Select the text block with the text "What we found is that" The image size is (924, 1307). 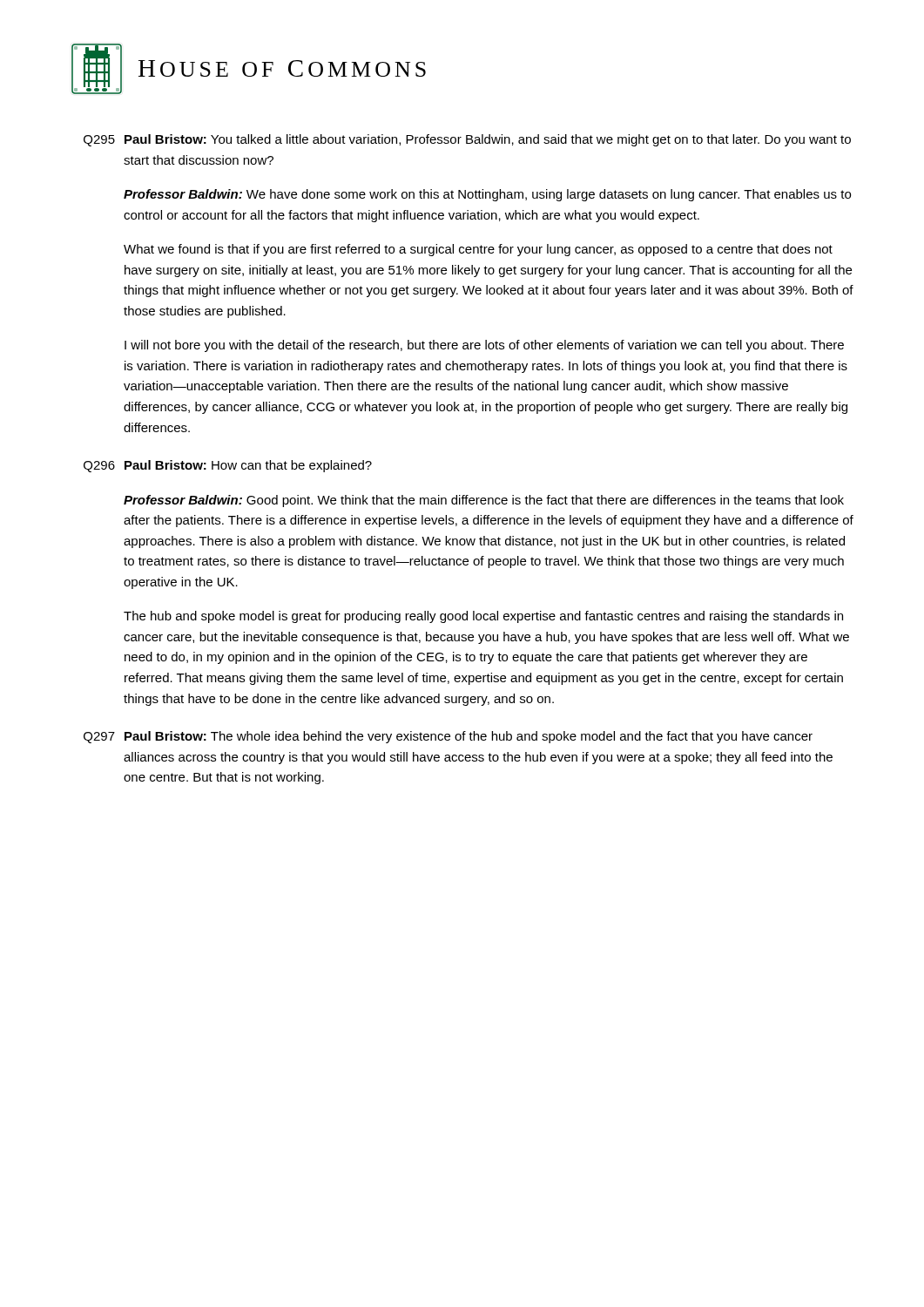point(488,280)
